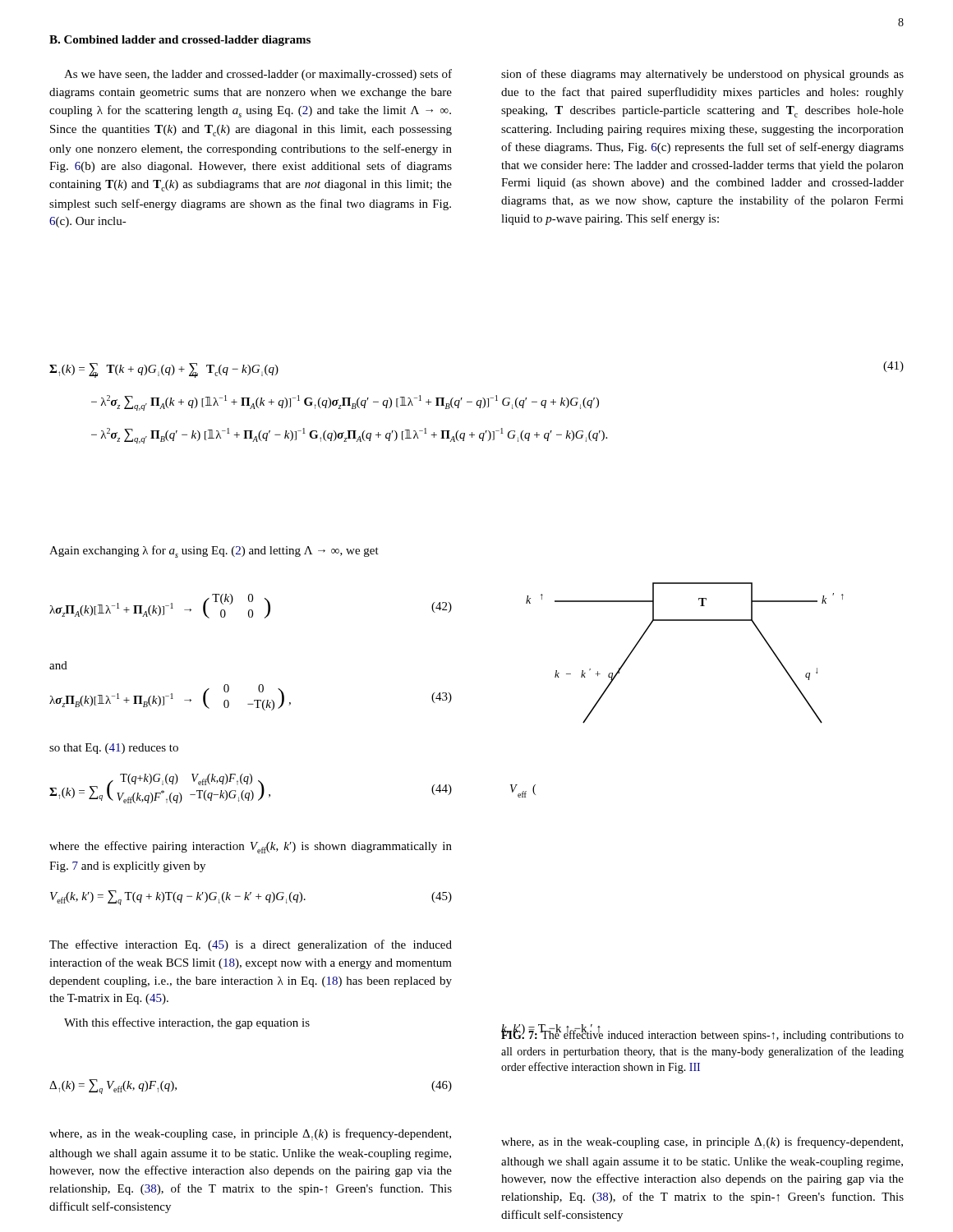Locate the engineering diagram
The height and width of the screenshot is (1232, 953).
[702, 788]
